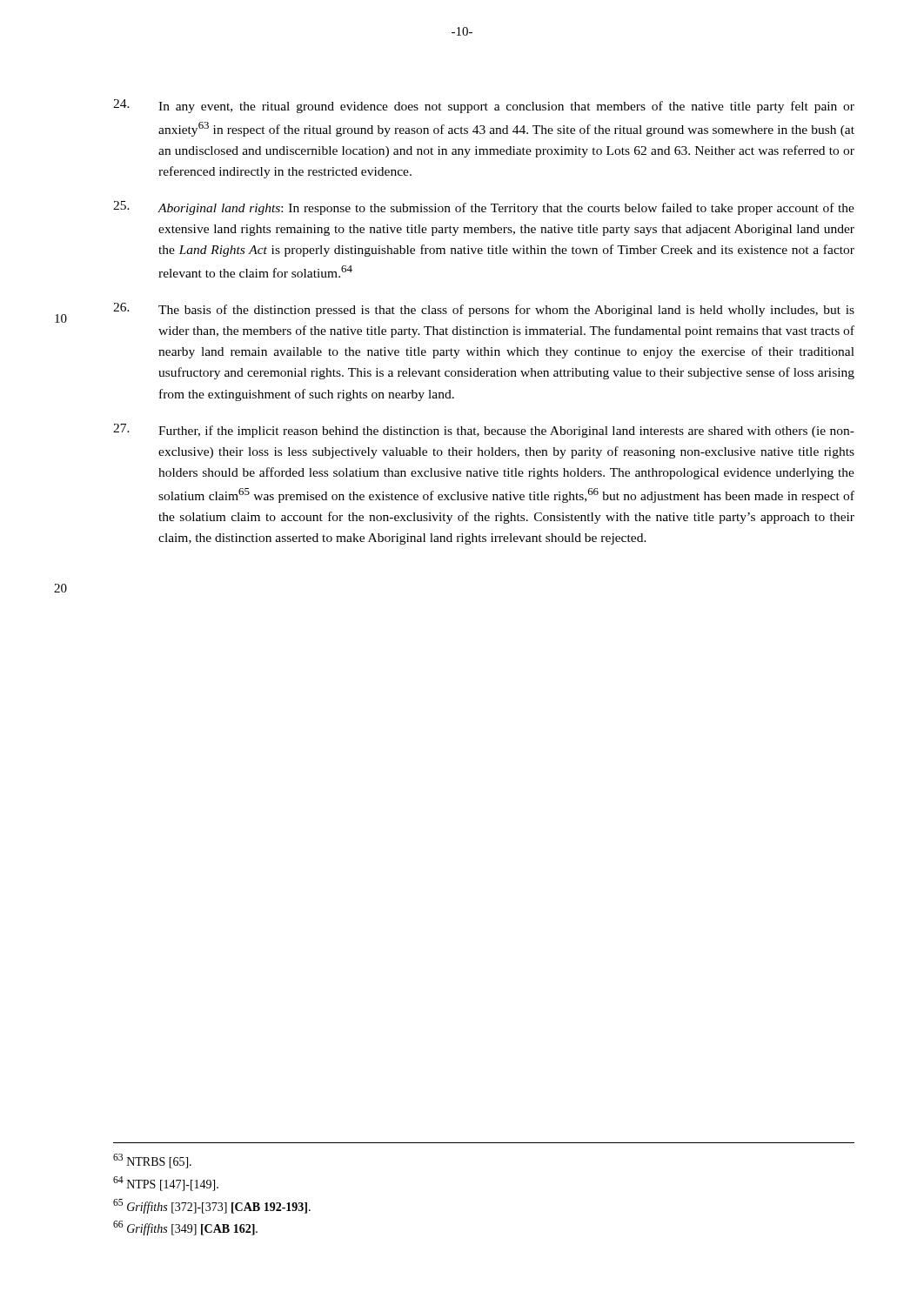
Task: Navigate to the block starting "64 NTPS [147]-[149]."
Action: pos(166,1183)
